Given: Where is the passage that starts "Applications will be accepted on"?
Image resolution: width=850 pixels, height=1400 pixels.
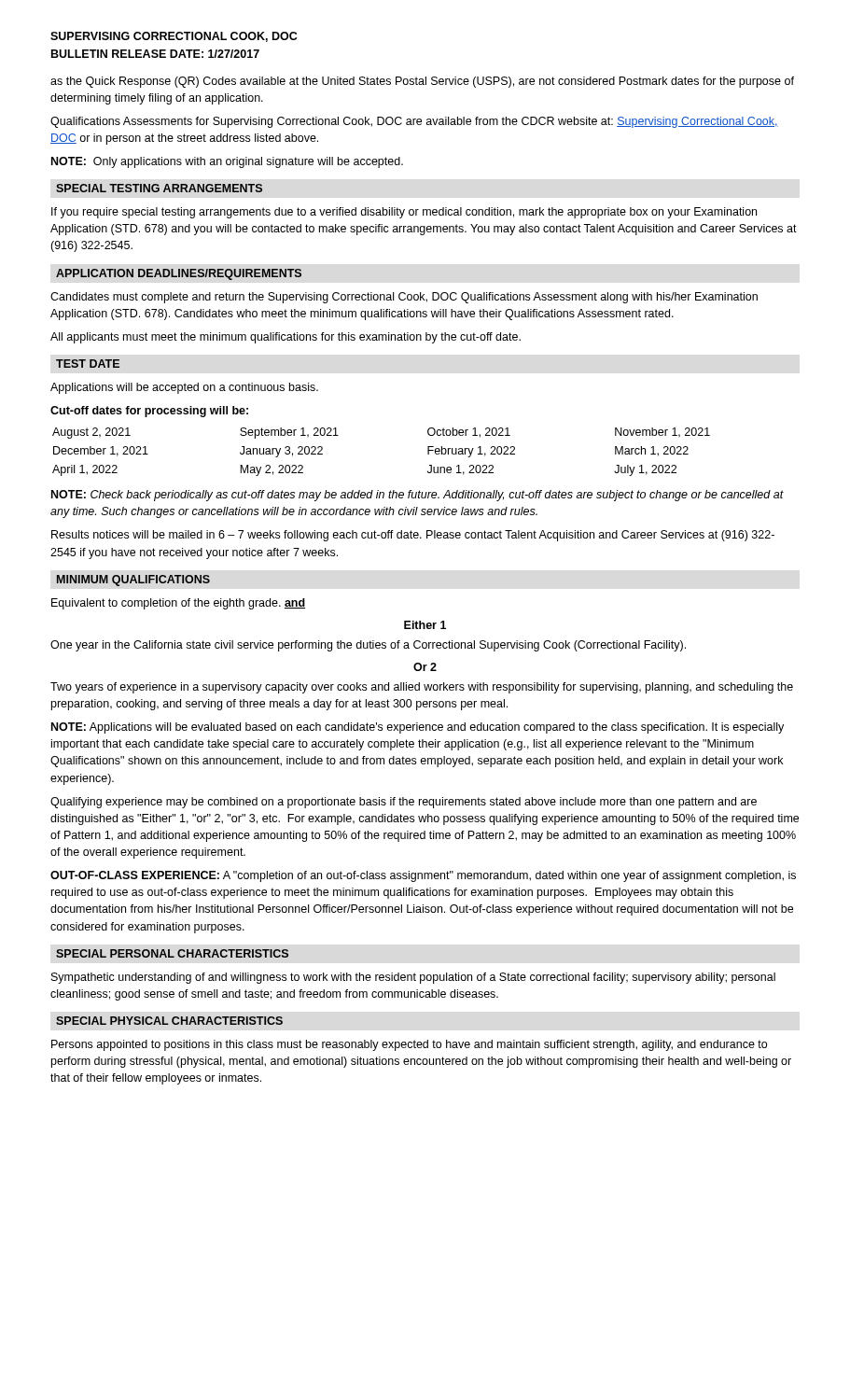Looking at the screenshot, I should pos(185,387).
